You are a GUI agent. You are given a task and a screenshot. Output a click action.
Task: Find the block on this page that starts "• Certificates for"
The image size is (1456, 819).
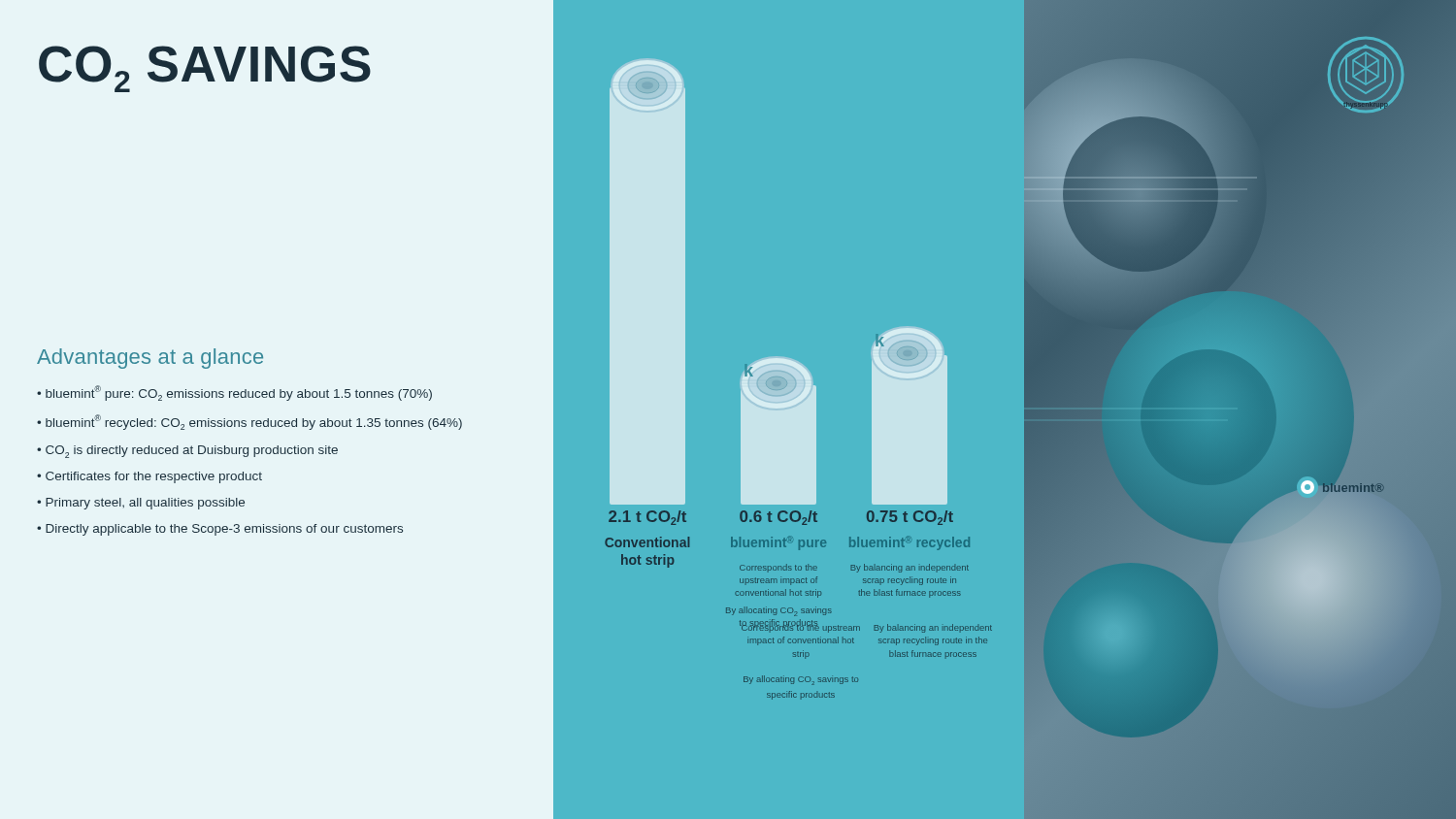tap(150, 476)
